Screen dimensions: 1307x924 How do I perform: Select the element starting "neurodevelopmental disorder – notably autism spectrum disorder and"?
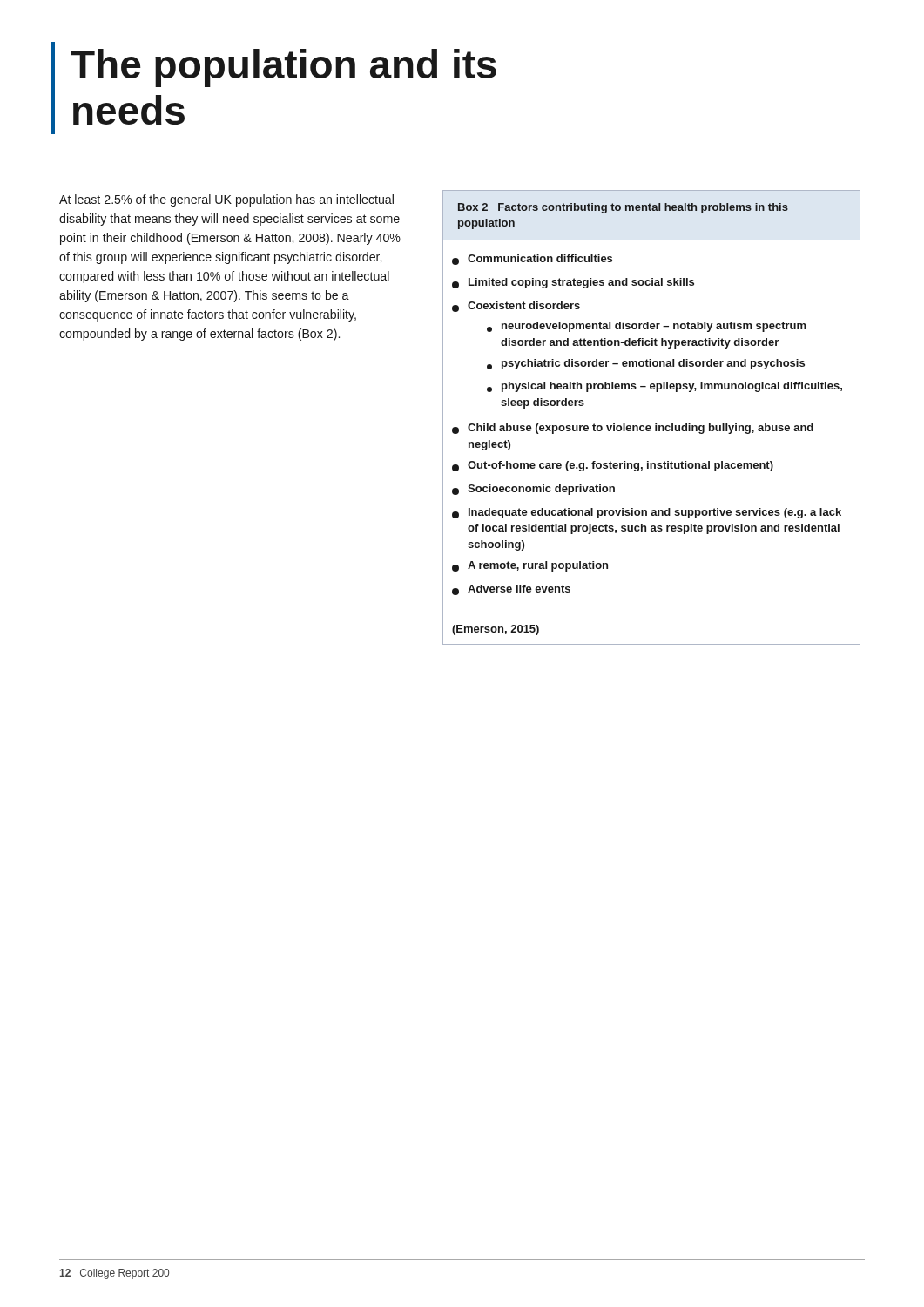pos(666,334)
